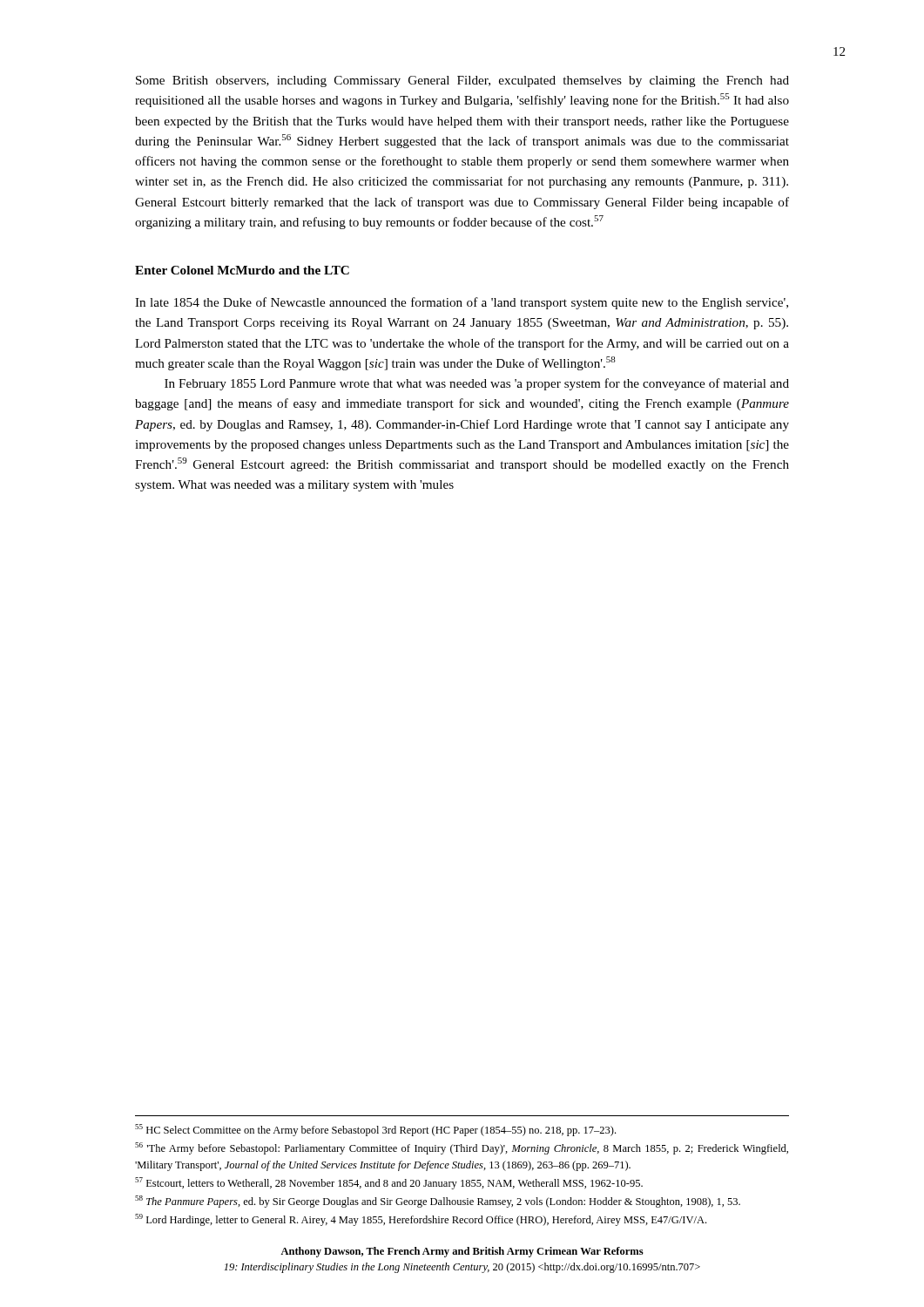Image resolution: width=924 pixels, height=1307 pixels.
Task: Find the footnote with the text "55 HC Select Committee on the"
Action: 376,1129
